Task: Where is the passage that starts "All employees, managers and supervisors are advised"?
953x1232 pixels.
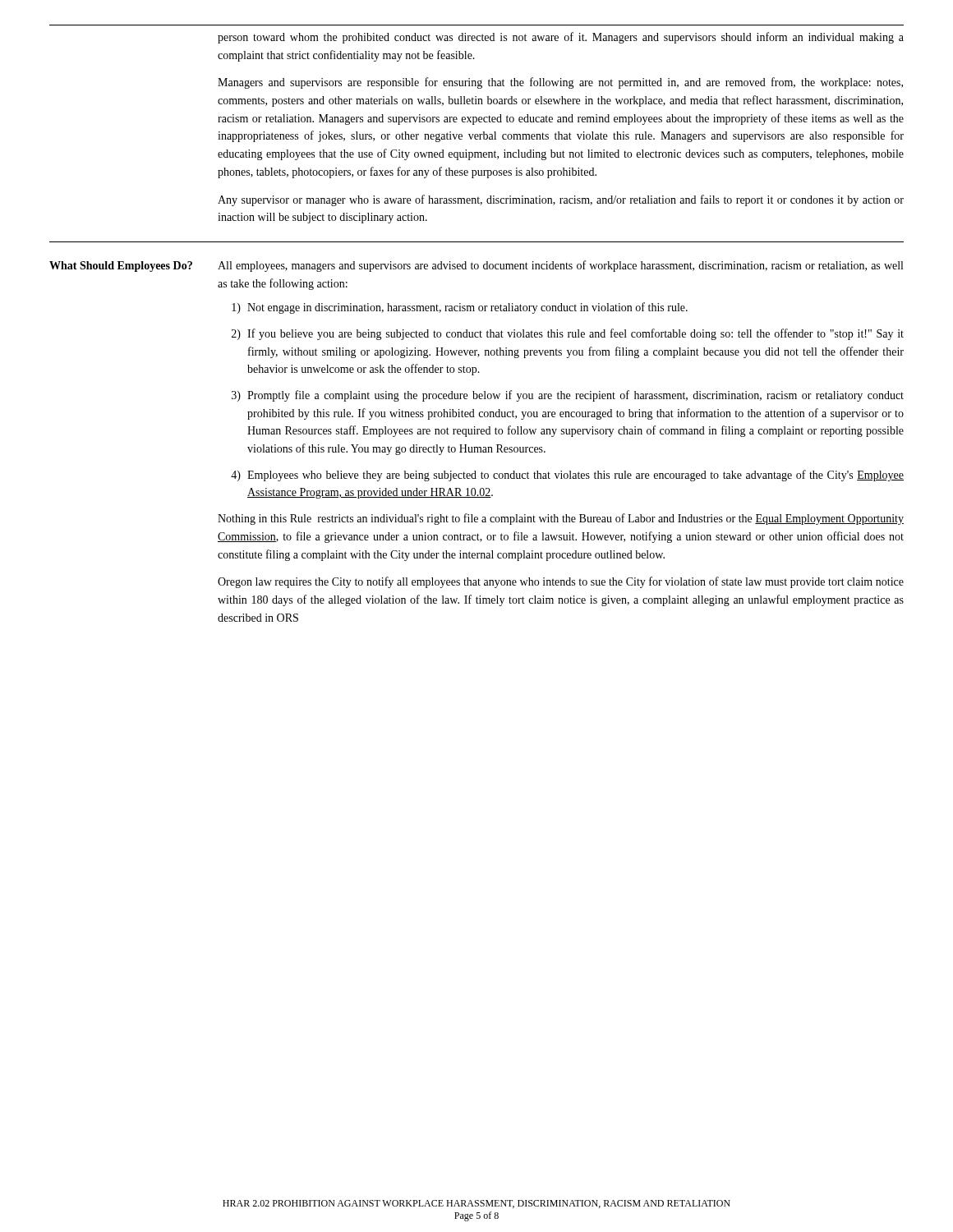Action: (x=561, y=275)
